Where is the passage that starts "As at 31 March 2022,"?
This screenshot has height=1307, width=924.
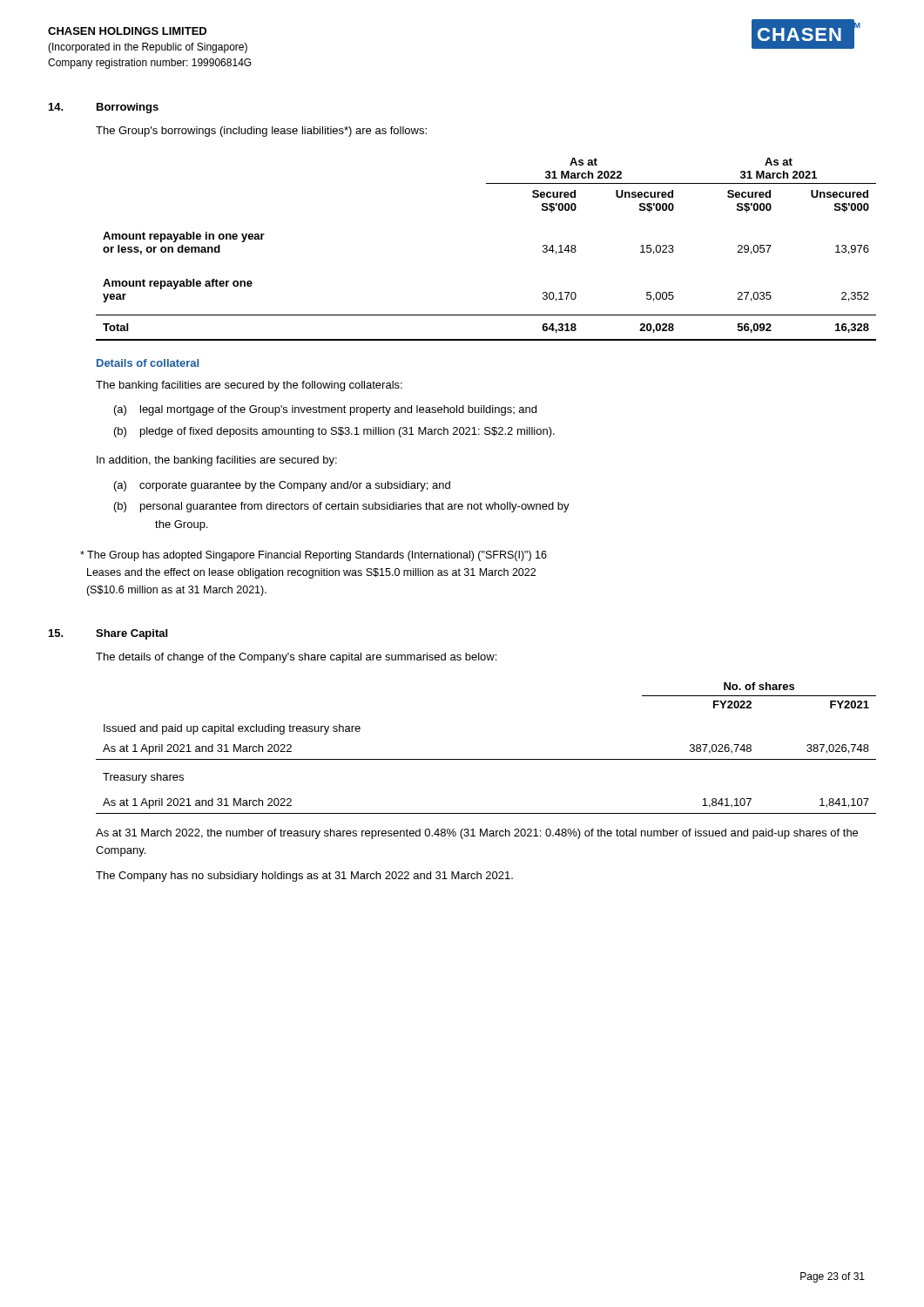[477, 841]
